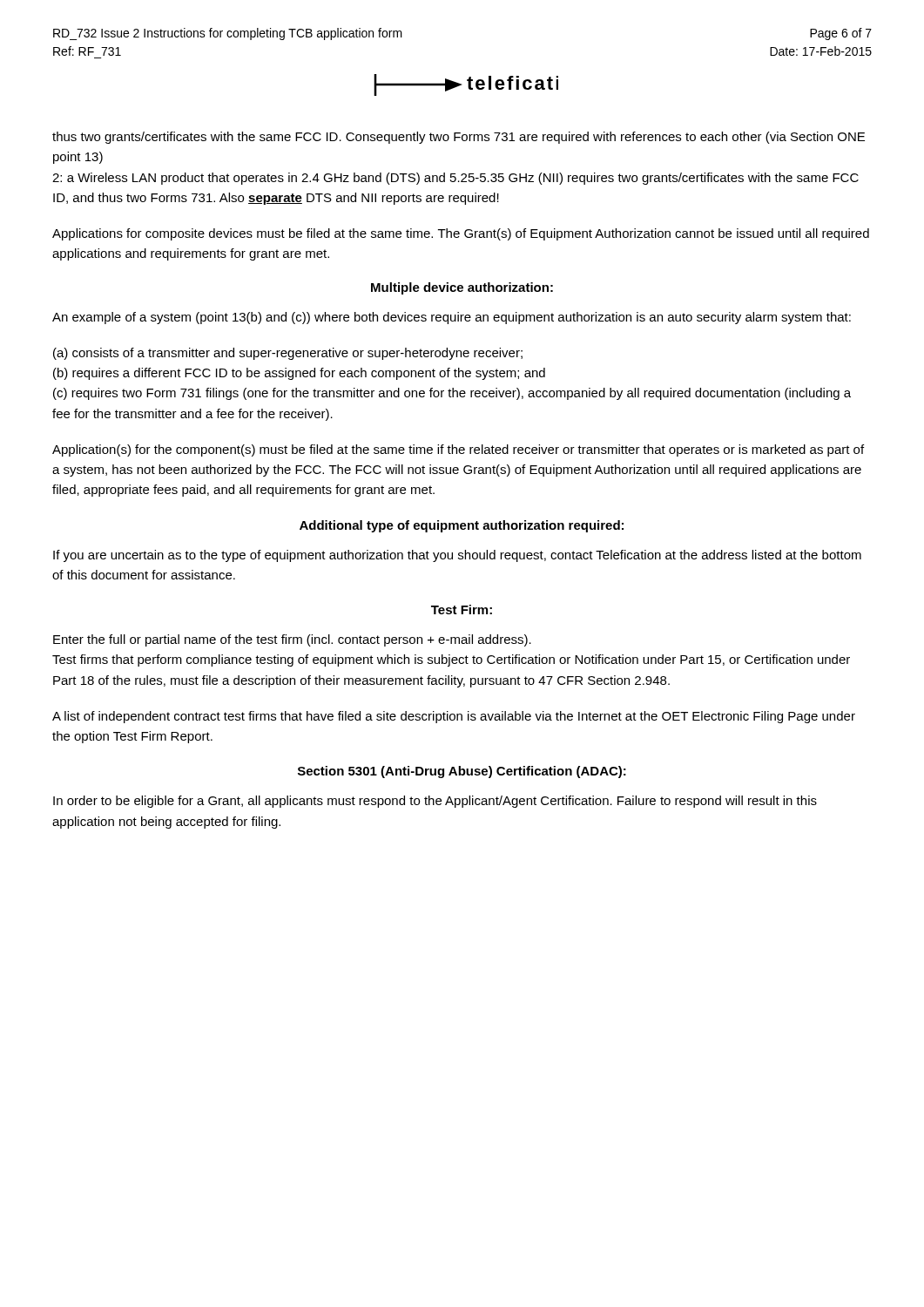Click on the list item that reads "(a) consists of a transmitter"

coord(288,352)
